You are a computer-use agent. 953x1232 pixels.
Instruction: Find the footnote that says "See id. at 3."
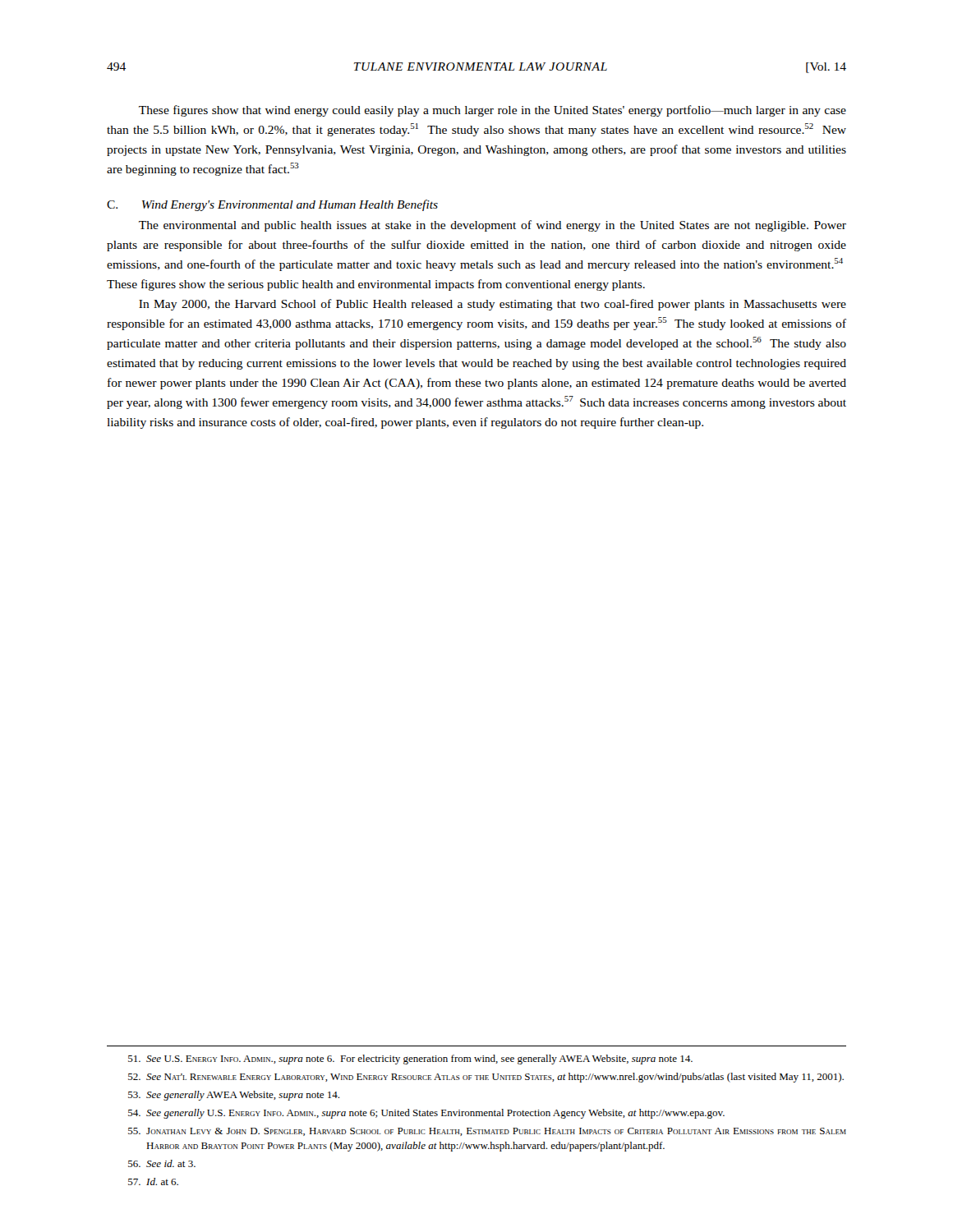tap(162, 1163)
